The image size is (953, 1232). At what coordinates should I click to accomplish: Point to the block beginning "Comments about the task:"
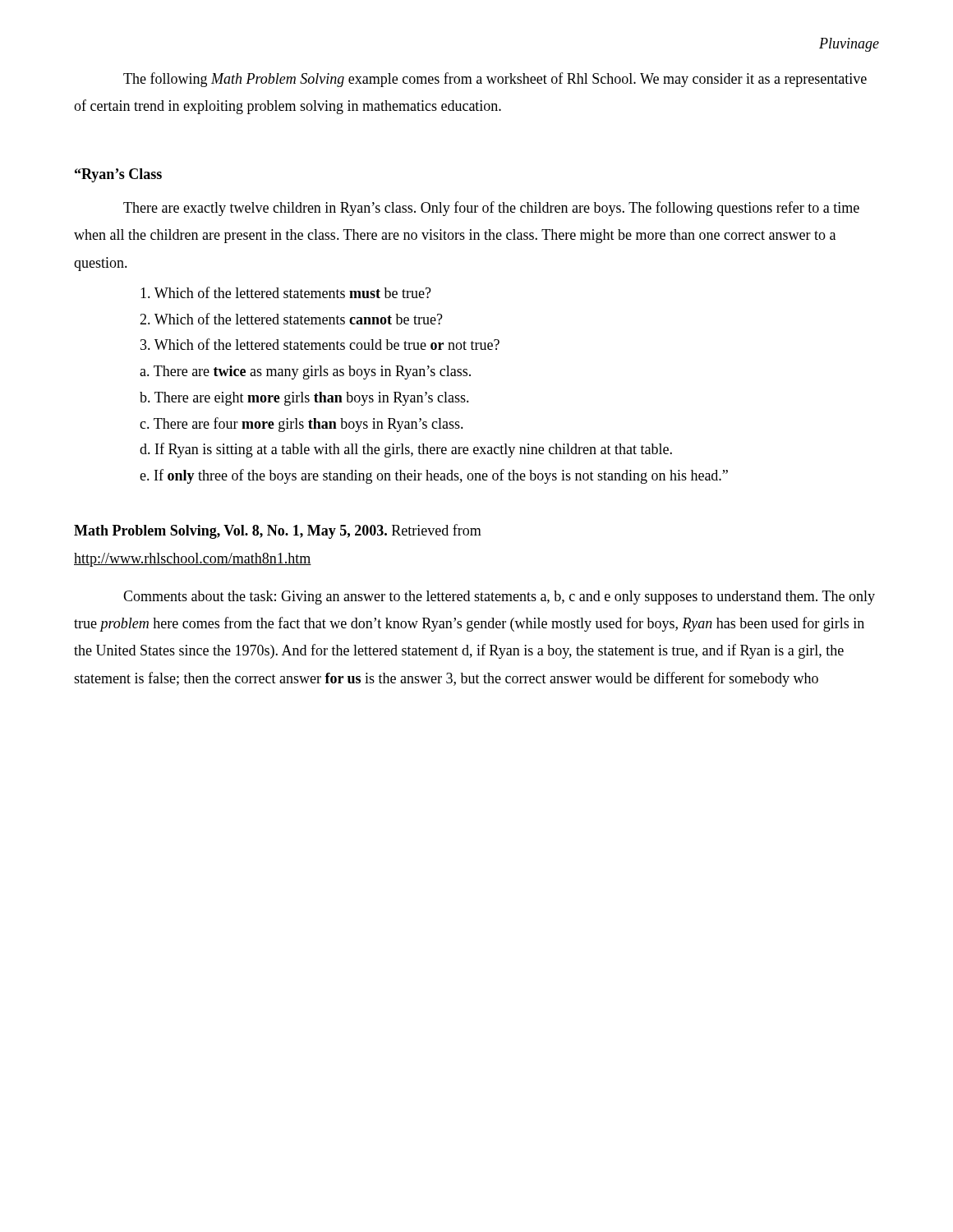pyautogui.click(x=474, y=637)
